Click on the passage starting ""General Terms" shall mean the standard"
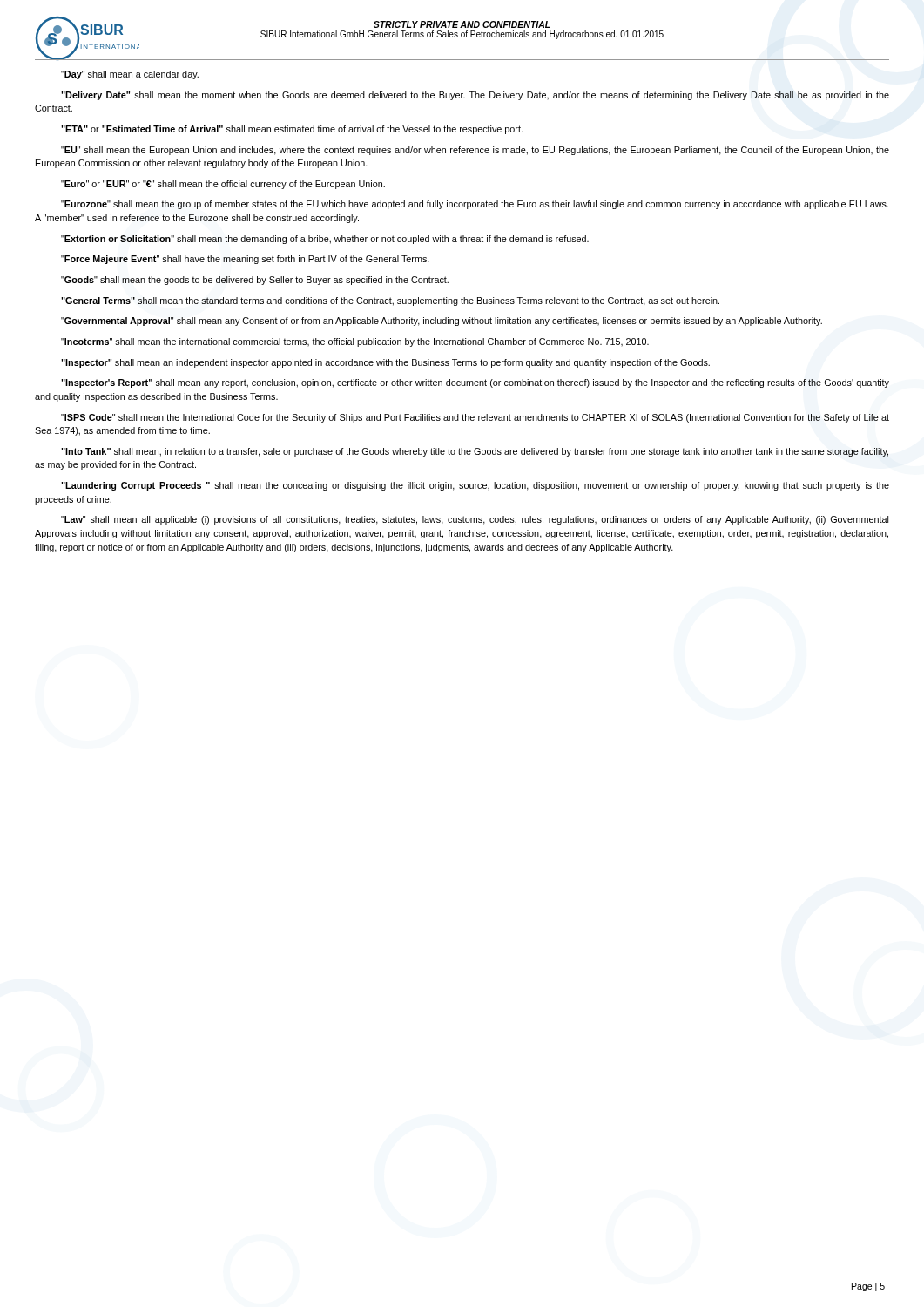 click(391, 300)
